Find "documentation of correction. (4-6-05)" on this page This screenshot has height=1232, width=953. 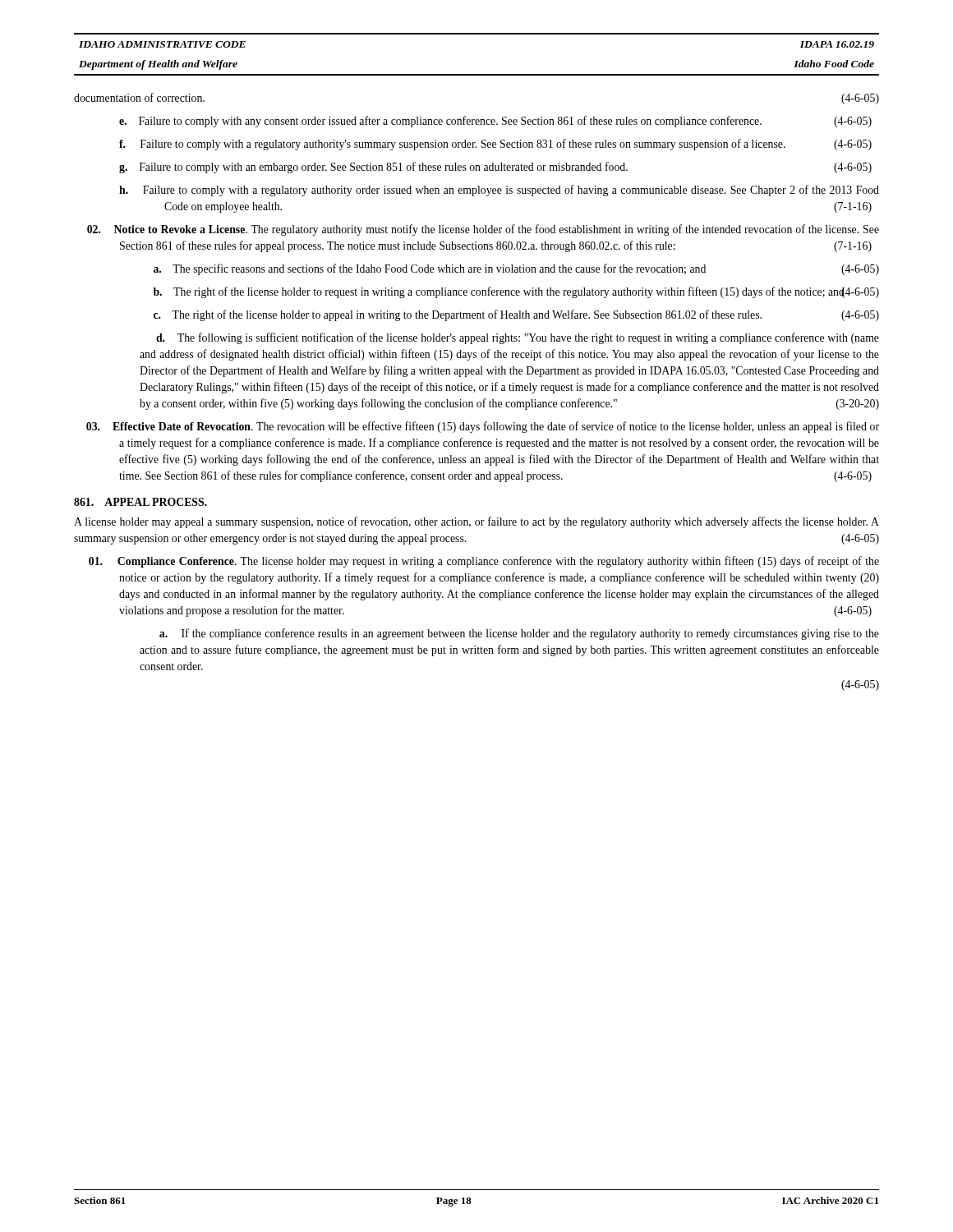click(x=135, y=98)
